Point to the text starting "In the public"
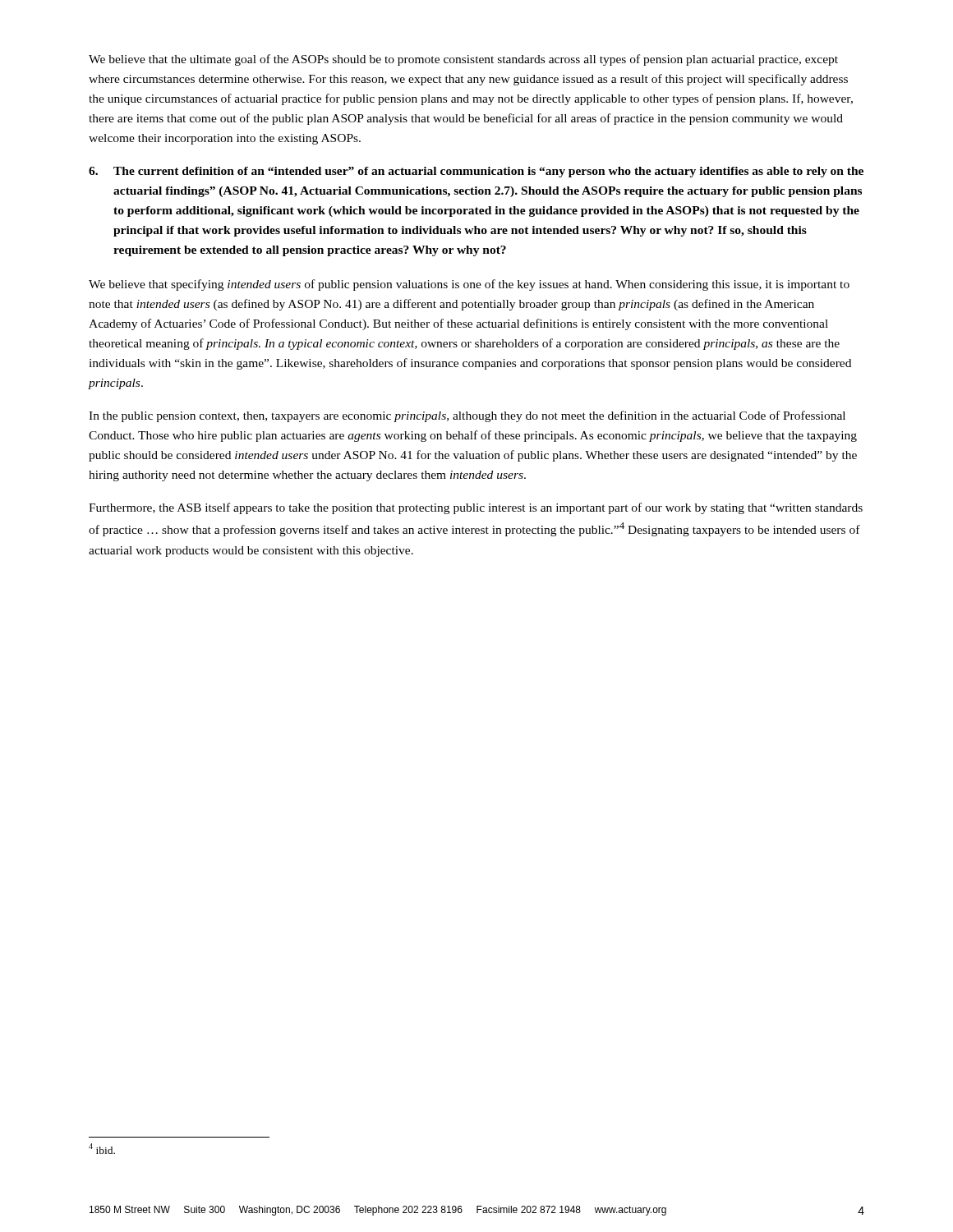 pyautogui.click(x=473, y=445)
